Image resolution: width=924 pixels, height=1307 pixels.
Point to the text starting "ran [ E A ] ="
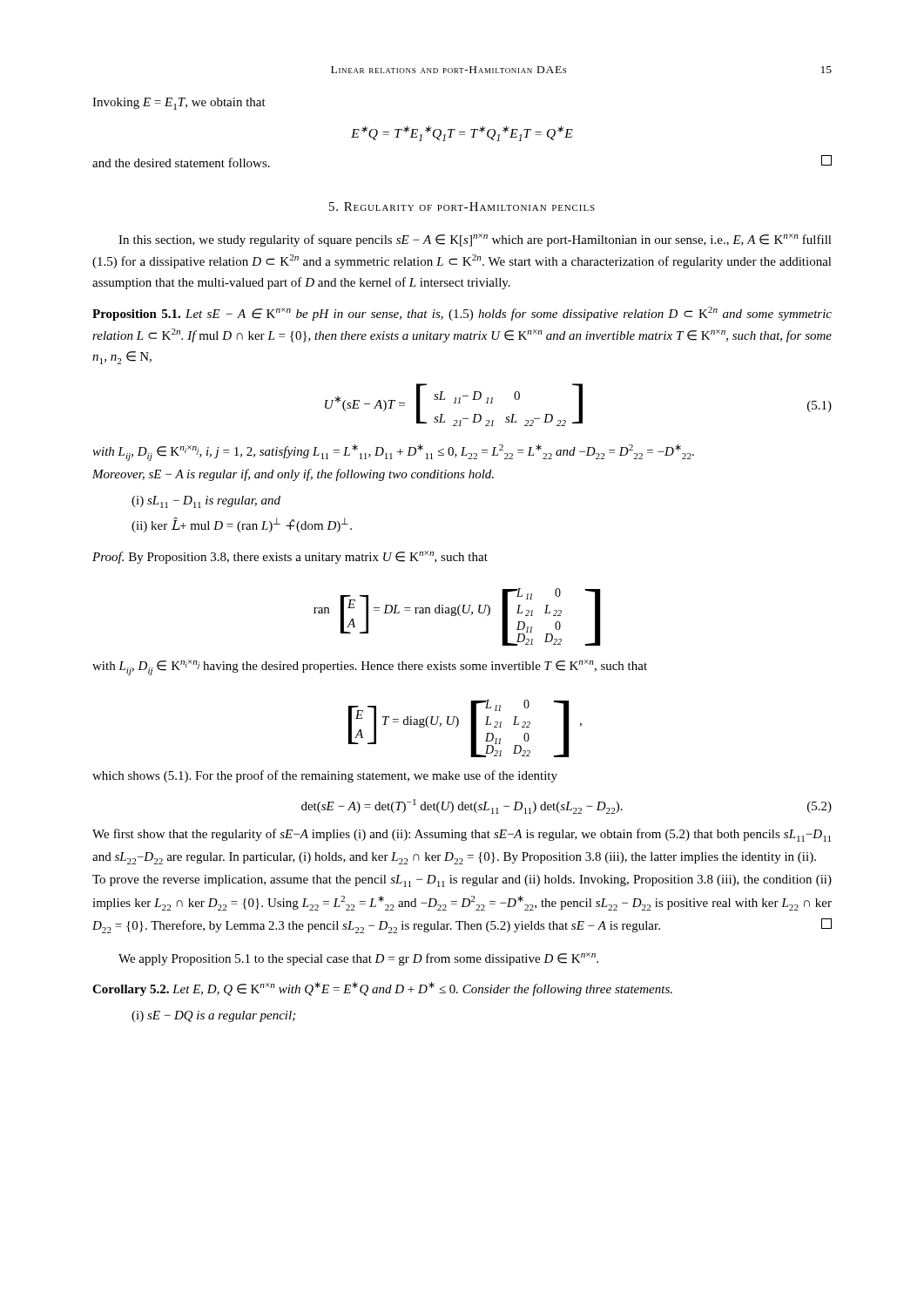(x=461, y=611)
